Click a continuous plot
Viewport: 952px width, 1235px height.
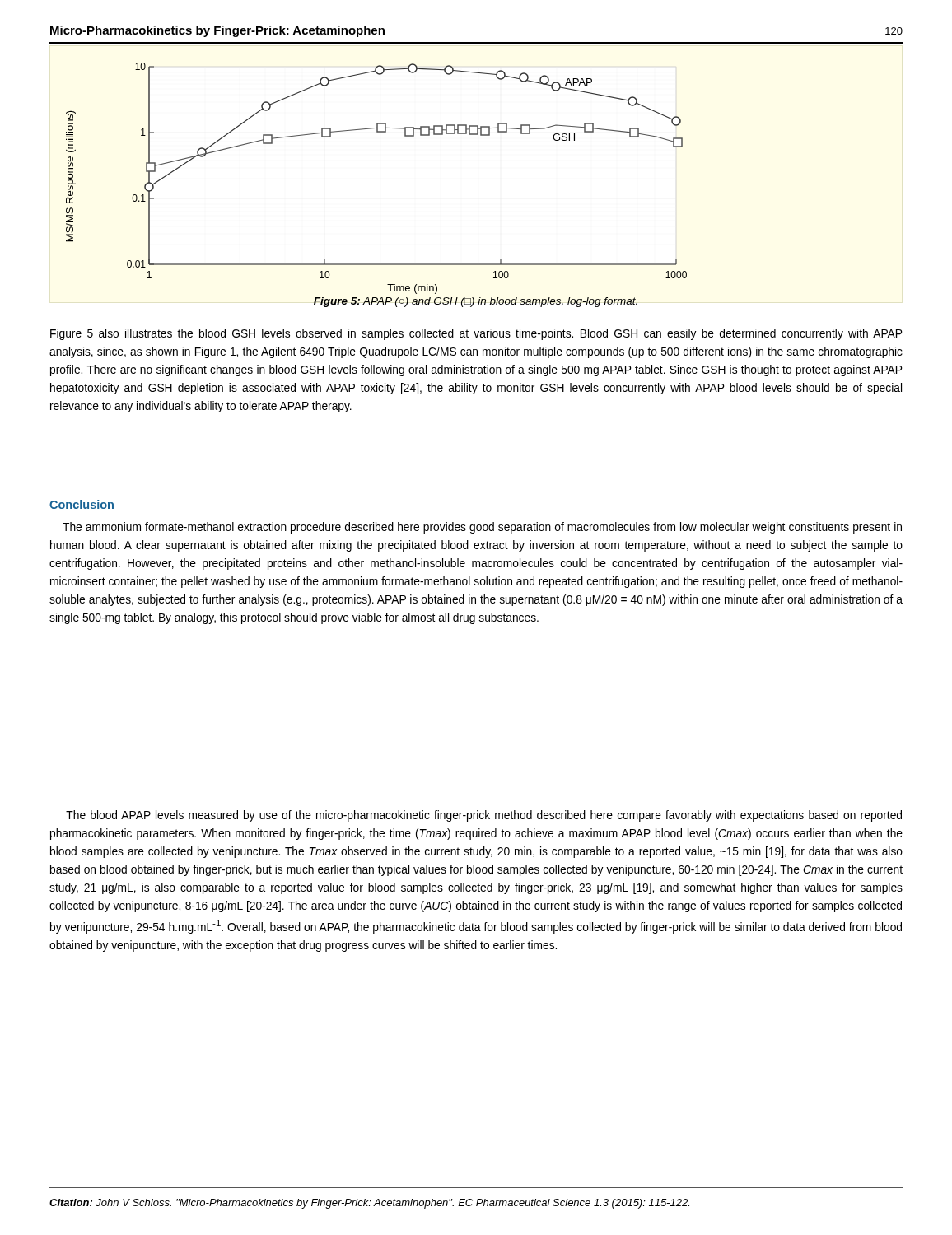click(x=476, y=174)
